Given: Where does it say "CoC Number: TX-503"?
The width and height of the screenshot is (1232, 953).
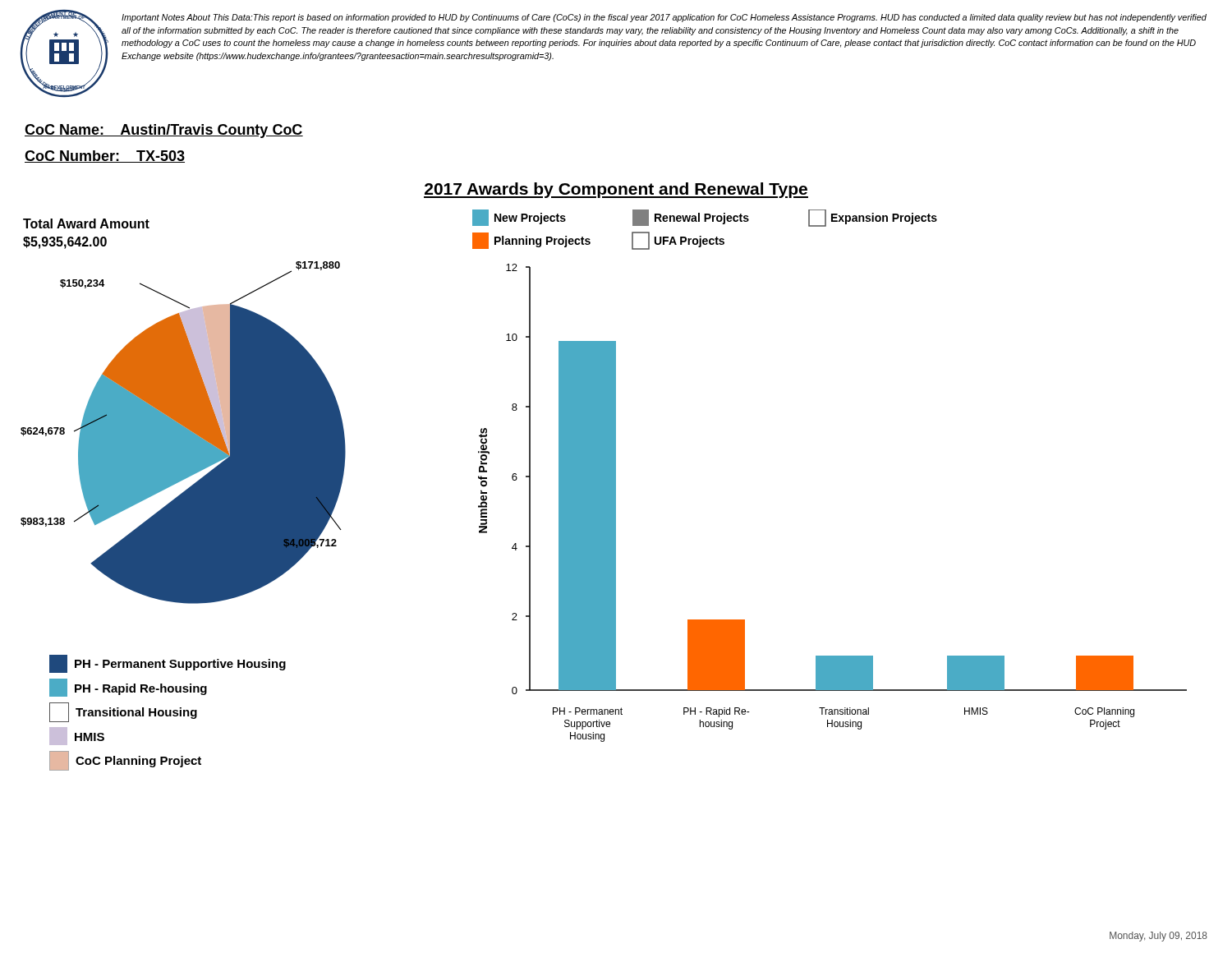Looking at the screenshot, I should coord(105,156).
